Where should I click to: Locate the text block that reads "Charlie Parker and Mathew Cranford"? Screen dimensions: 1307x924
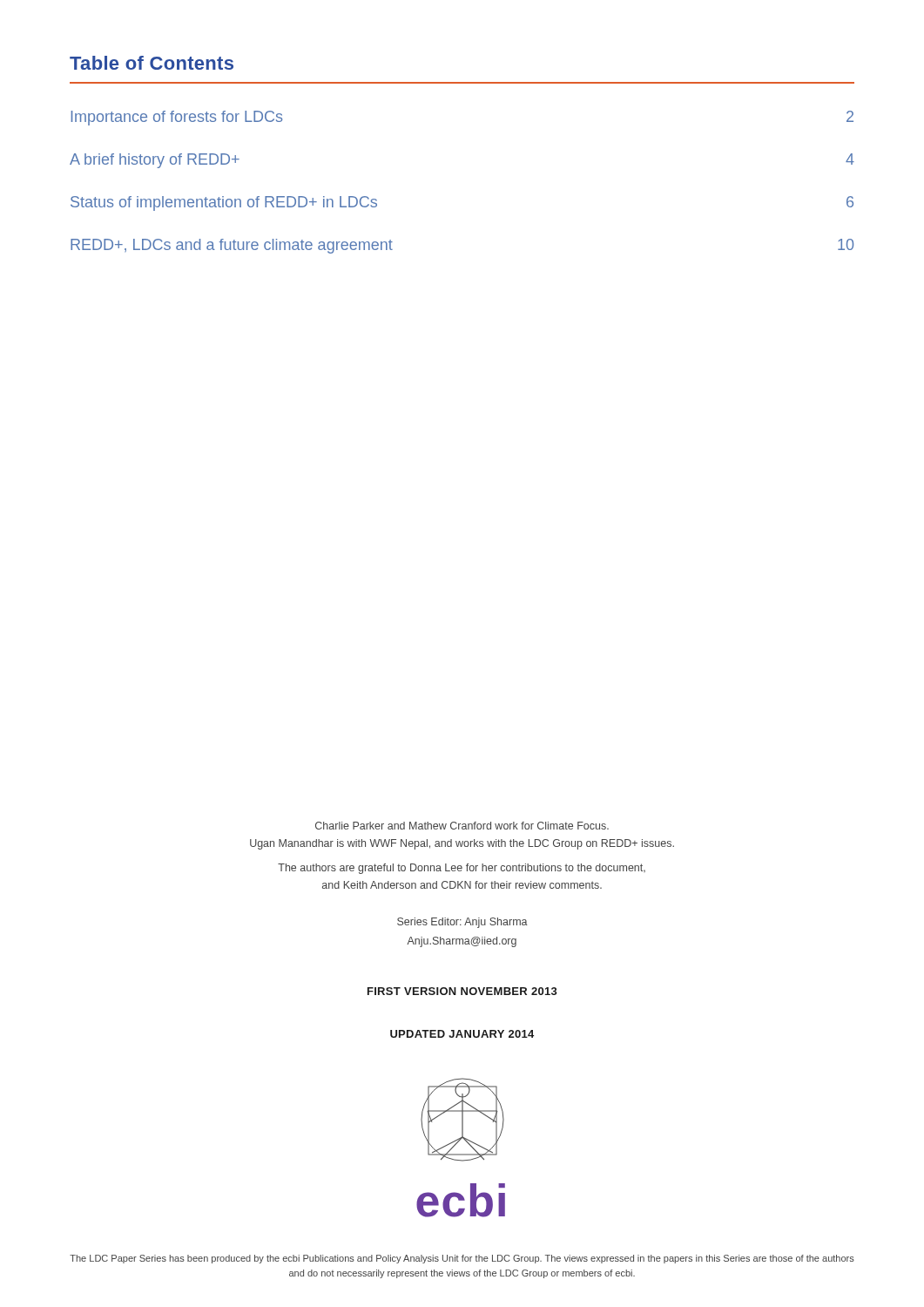[x=462, y=856]
